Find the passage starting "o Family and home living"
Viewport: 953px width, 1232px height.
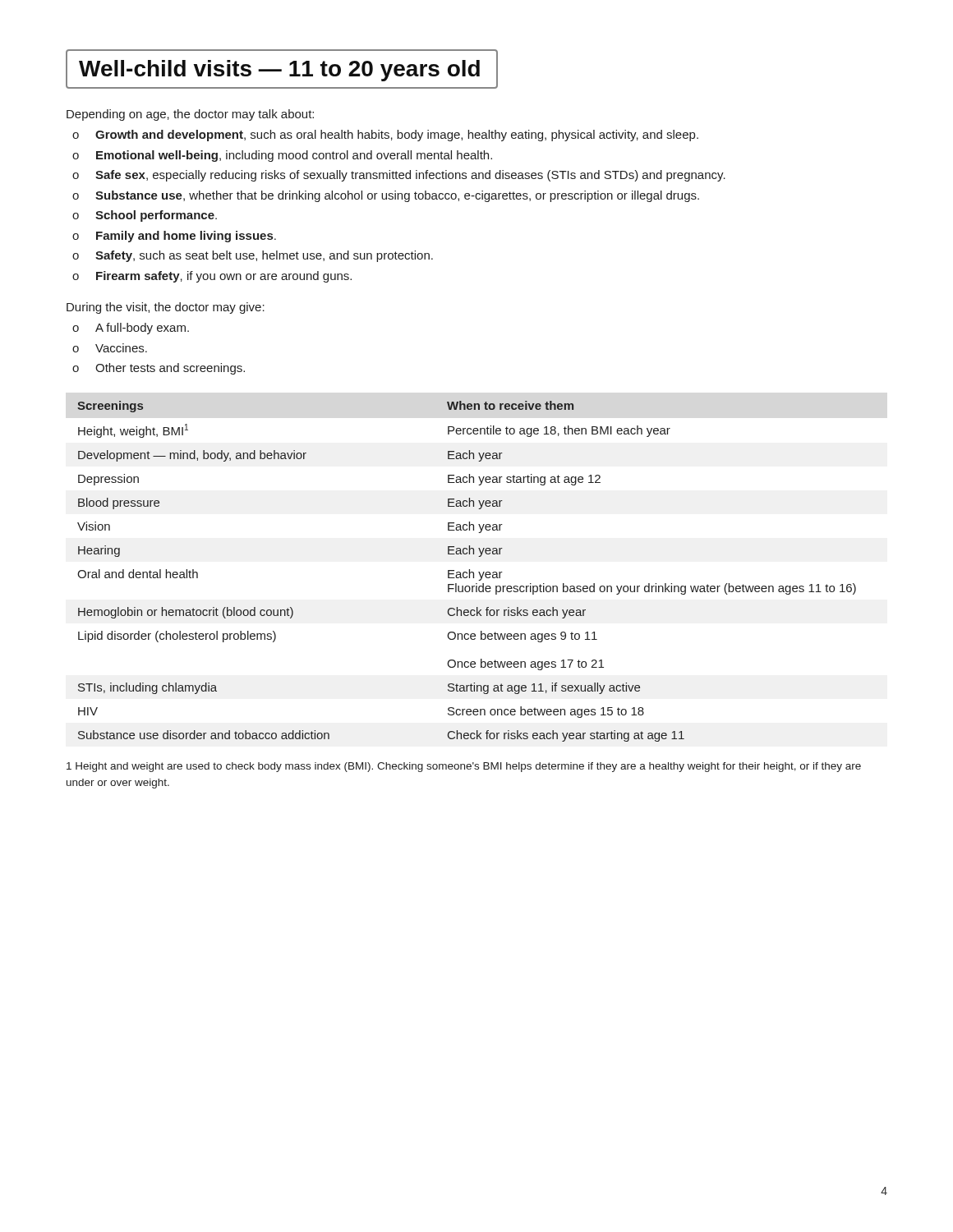tap(174, 237)
